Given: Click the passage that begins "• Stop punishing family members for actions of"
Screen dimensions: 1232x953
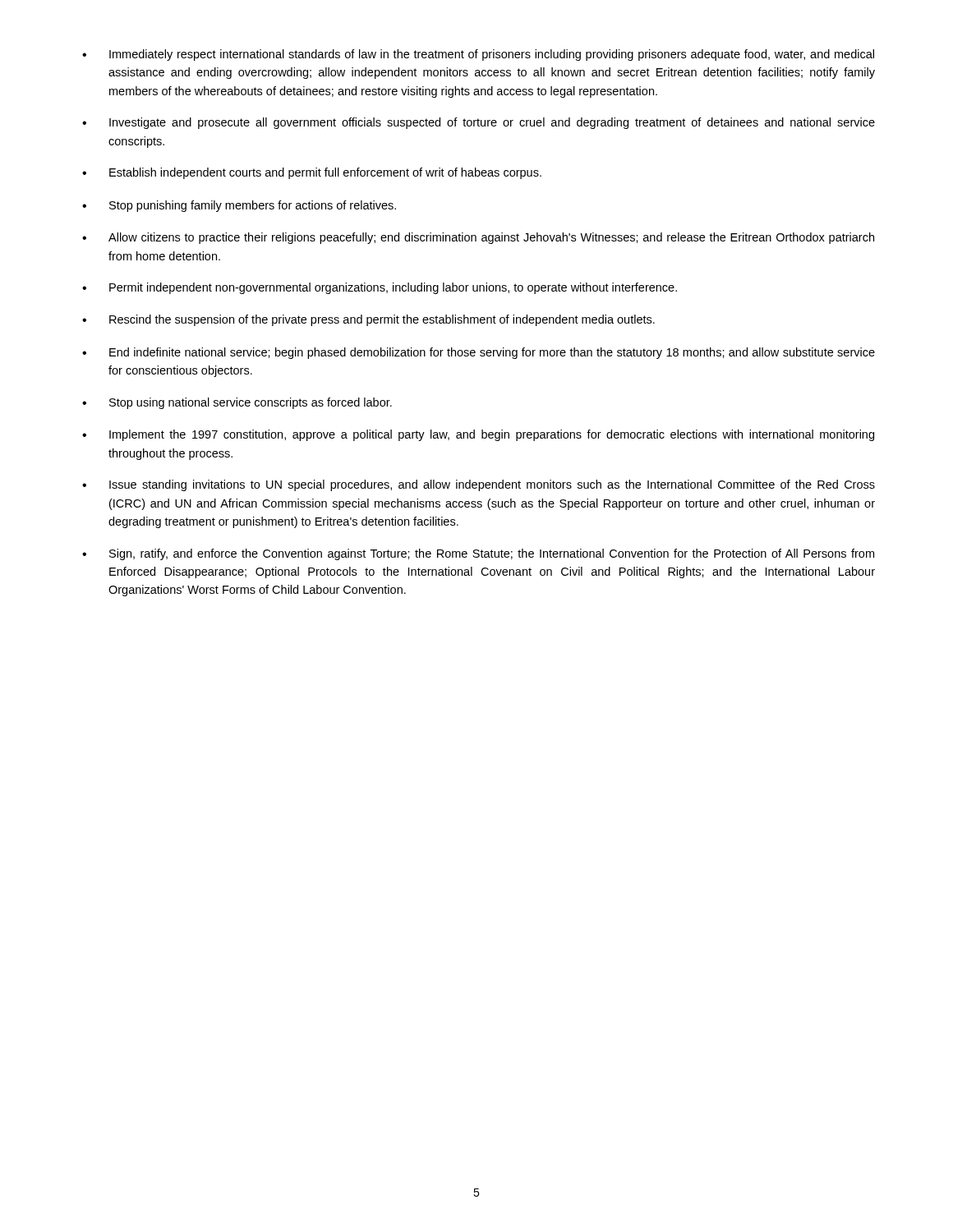Looking at the screenshot, I should [x=239, y=206].
